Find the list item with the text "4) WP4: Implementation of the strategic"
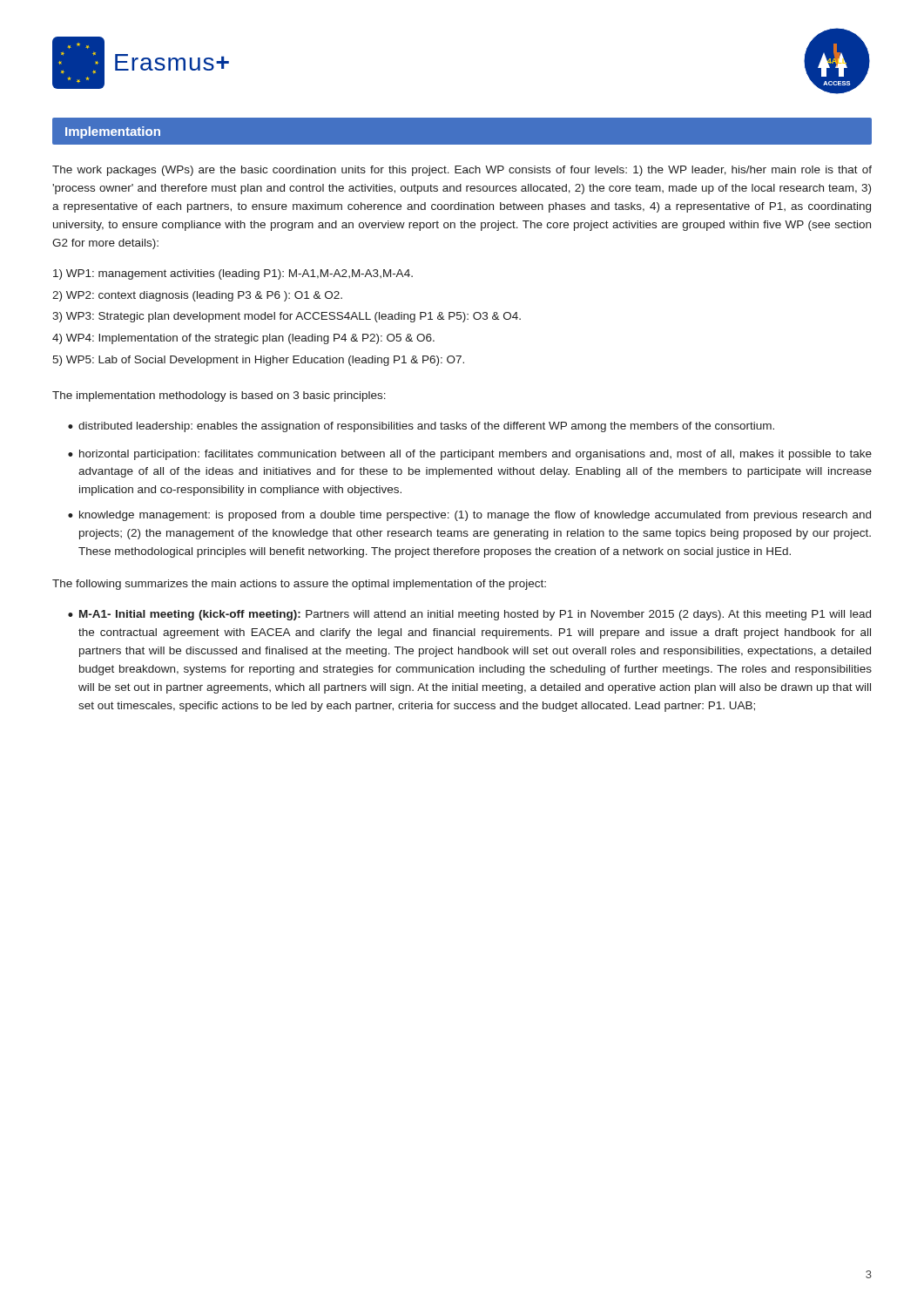 click(244, 338)
